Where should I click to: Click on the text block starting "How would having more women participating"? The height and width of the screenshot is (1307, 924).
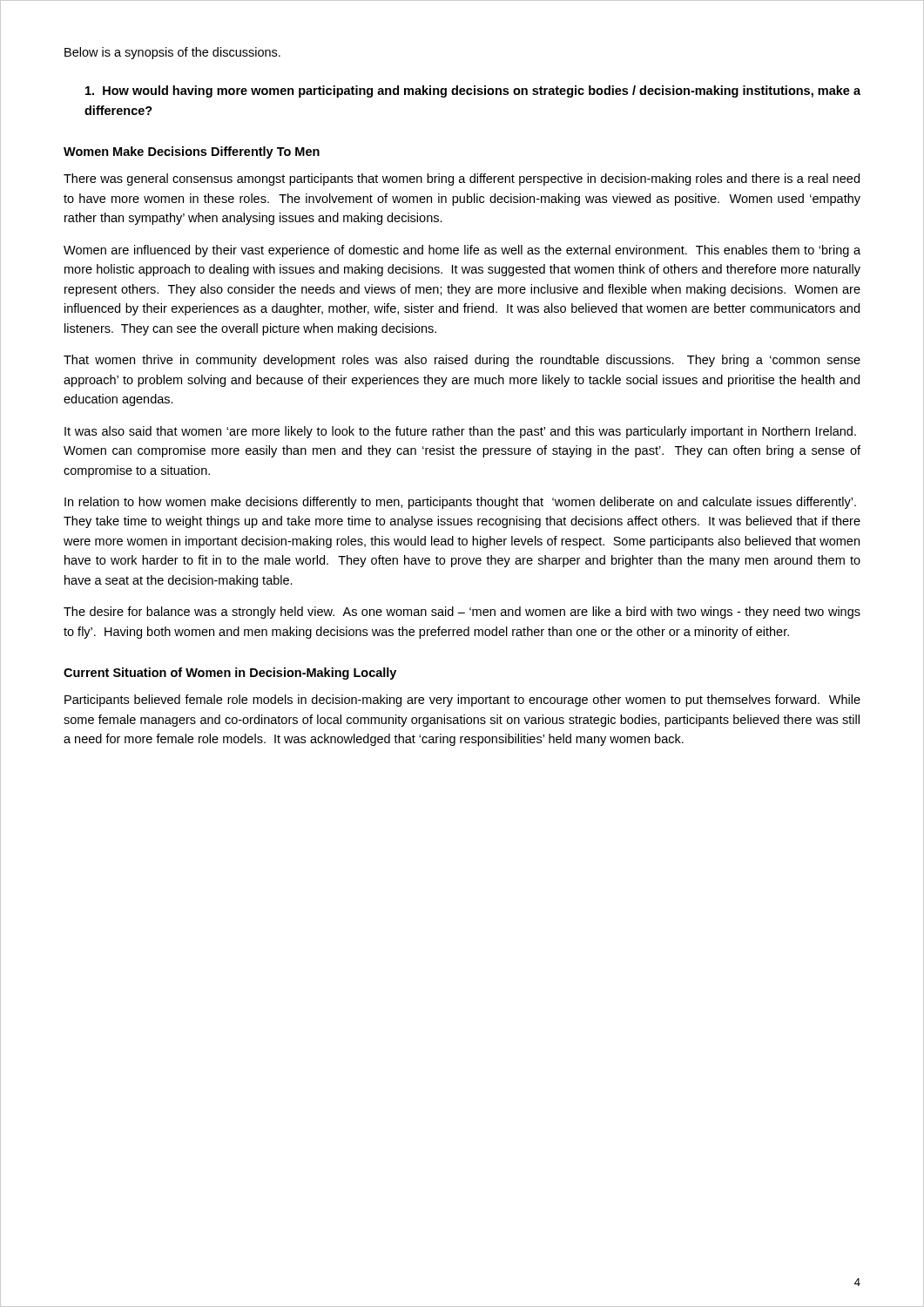tap(472, 101)
